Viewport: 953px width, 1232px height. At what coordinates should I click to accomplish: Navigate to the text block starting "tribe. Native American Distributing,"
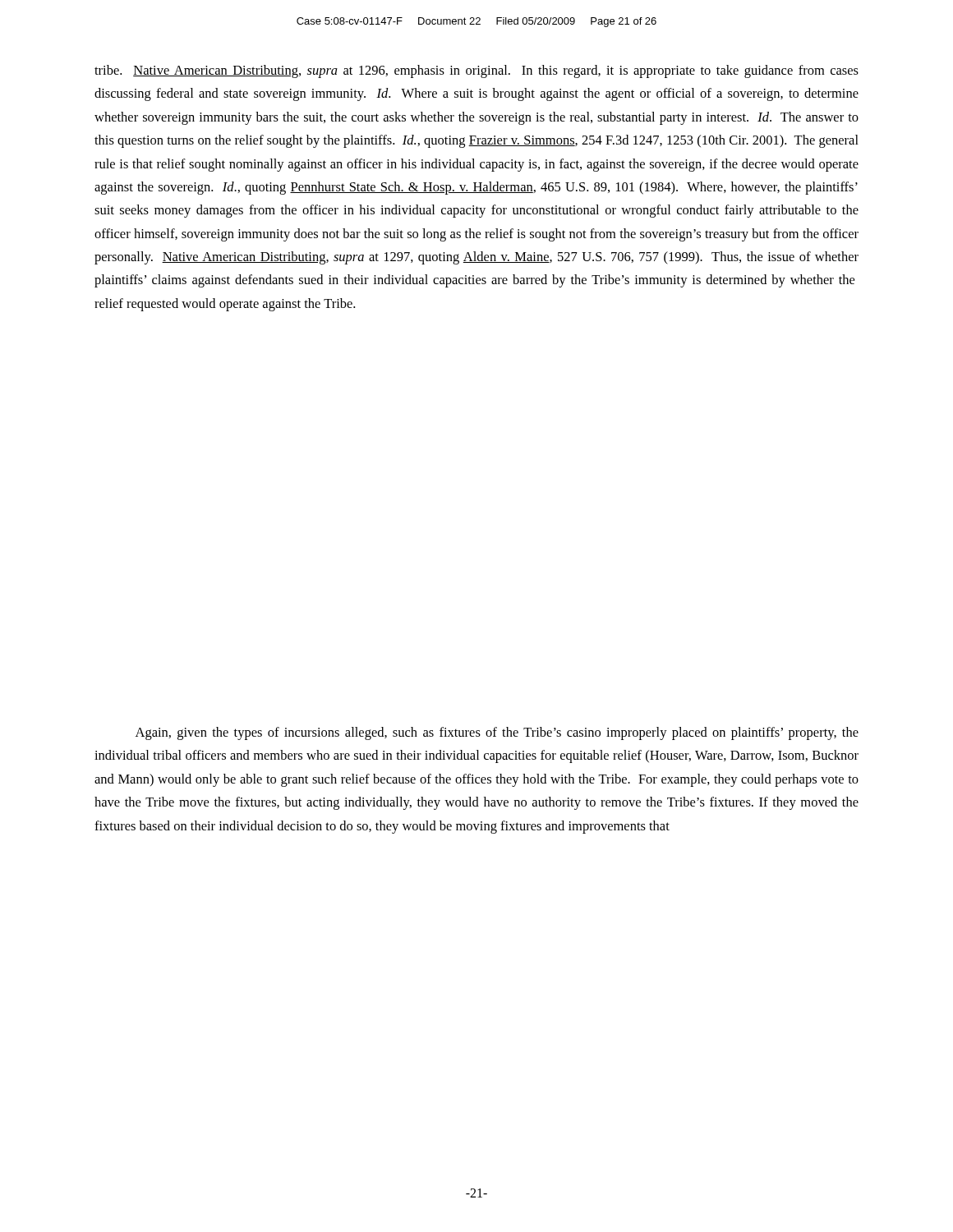(x=476, y=187)
